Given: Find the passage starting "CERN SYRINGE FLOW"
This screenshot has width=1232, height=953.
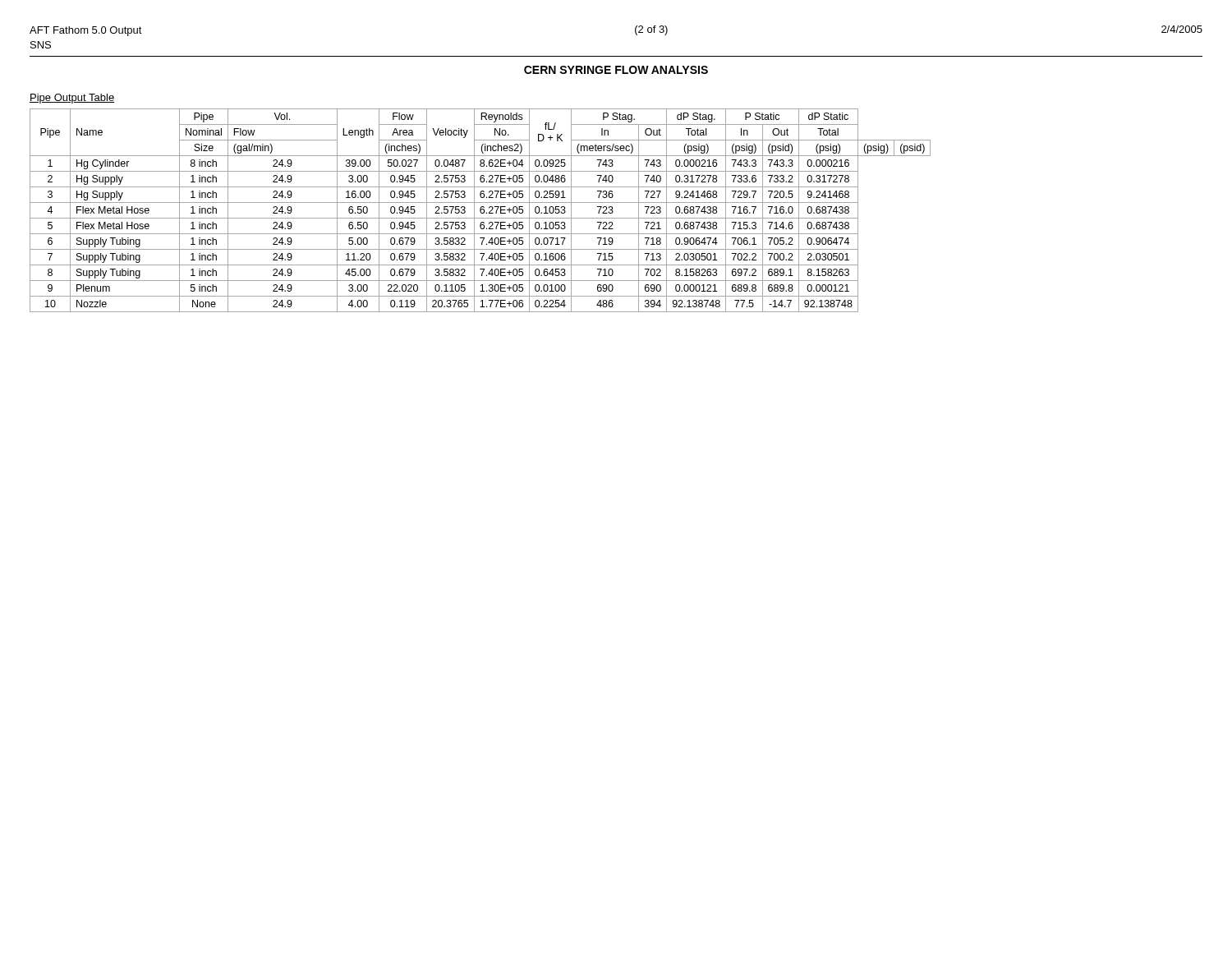Looking at the screenshot, I should [x=616, y=70].
